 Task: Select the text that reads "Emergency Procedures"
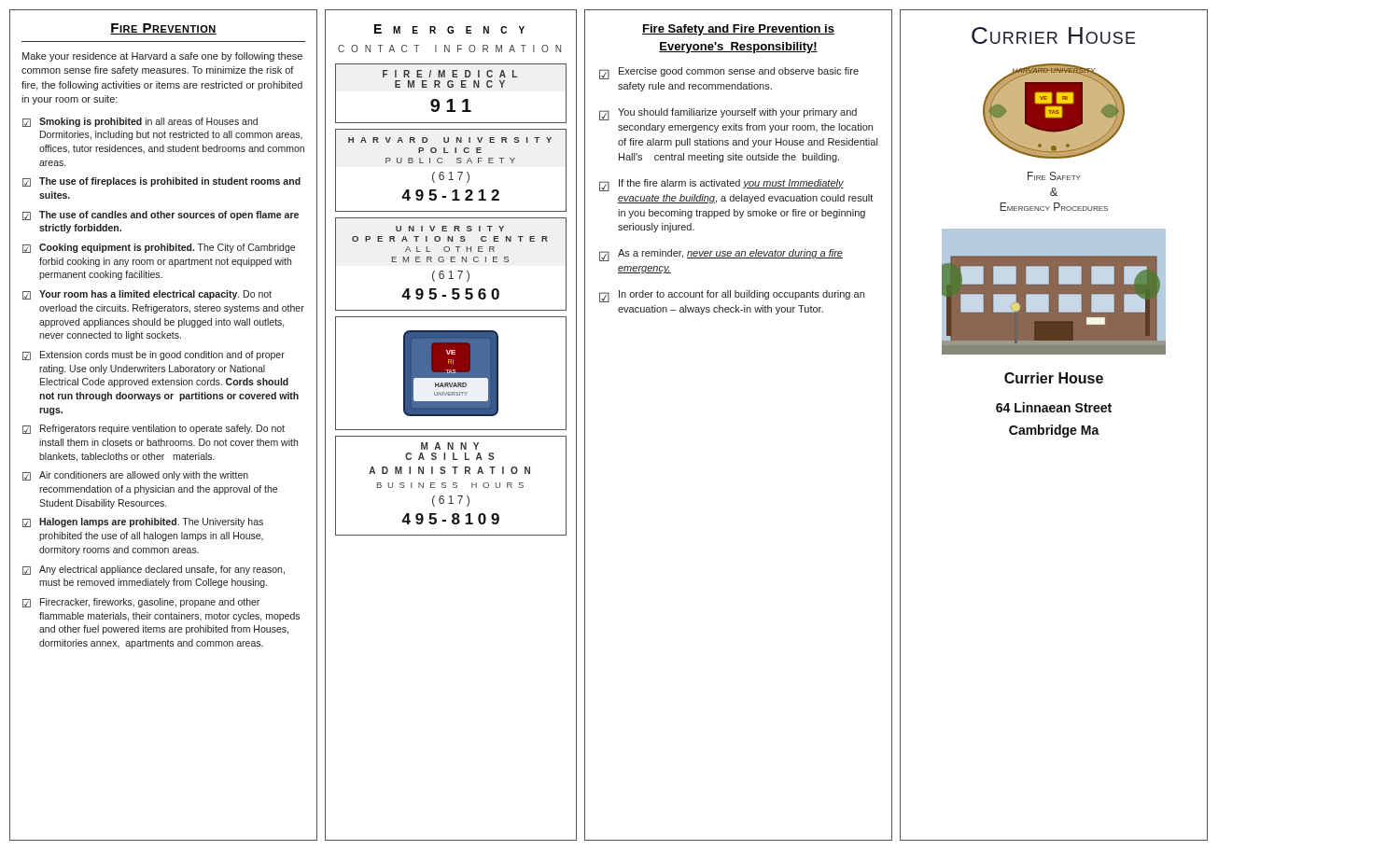point(1054,207)
